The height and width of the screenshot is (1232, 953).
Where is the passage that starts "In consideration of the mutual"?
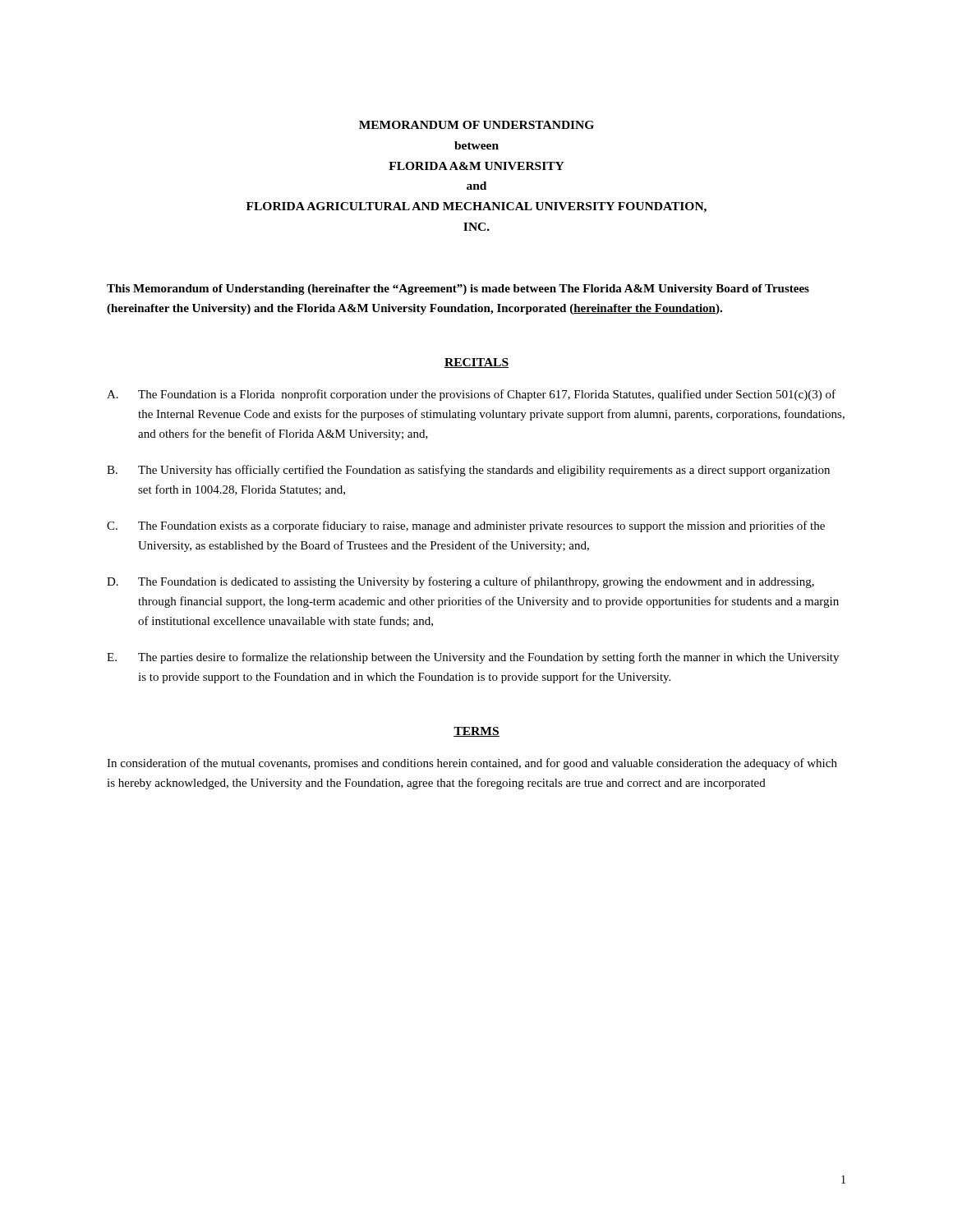click(472, 773)
